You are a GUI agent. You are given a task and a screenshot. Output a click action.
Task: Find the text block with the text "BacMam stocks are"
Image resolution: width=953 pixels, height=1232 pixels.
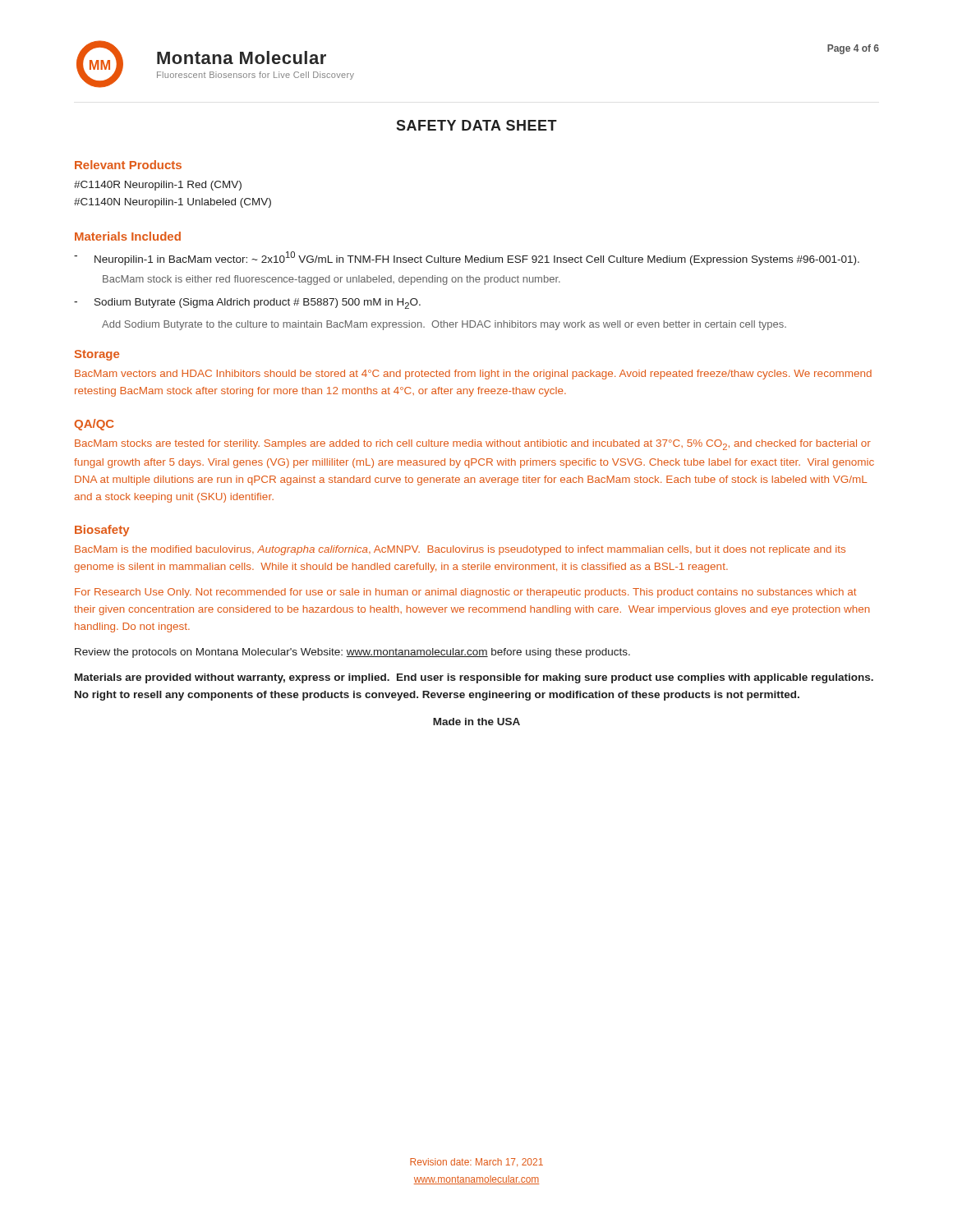click(x=474, y=470)
